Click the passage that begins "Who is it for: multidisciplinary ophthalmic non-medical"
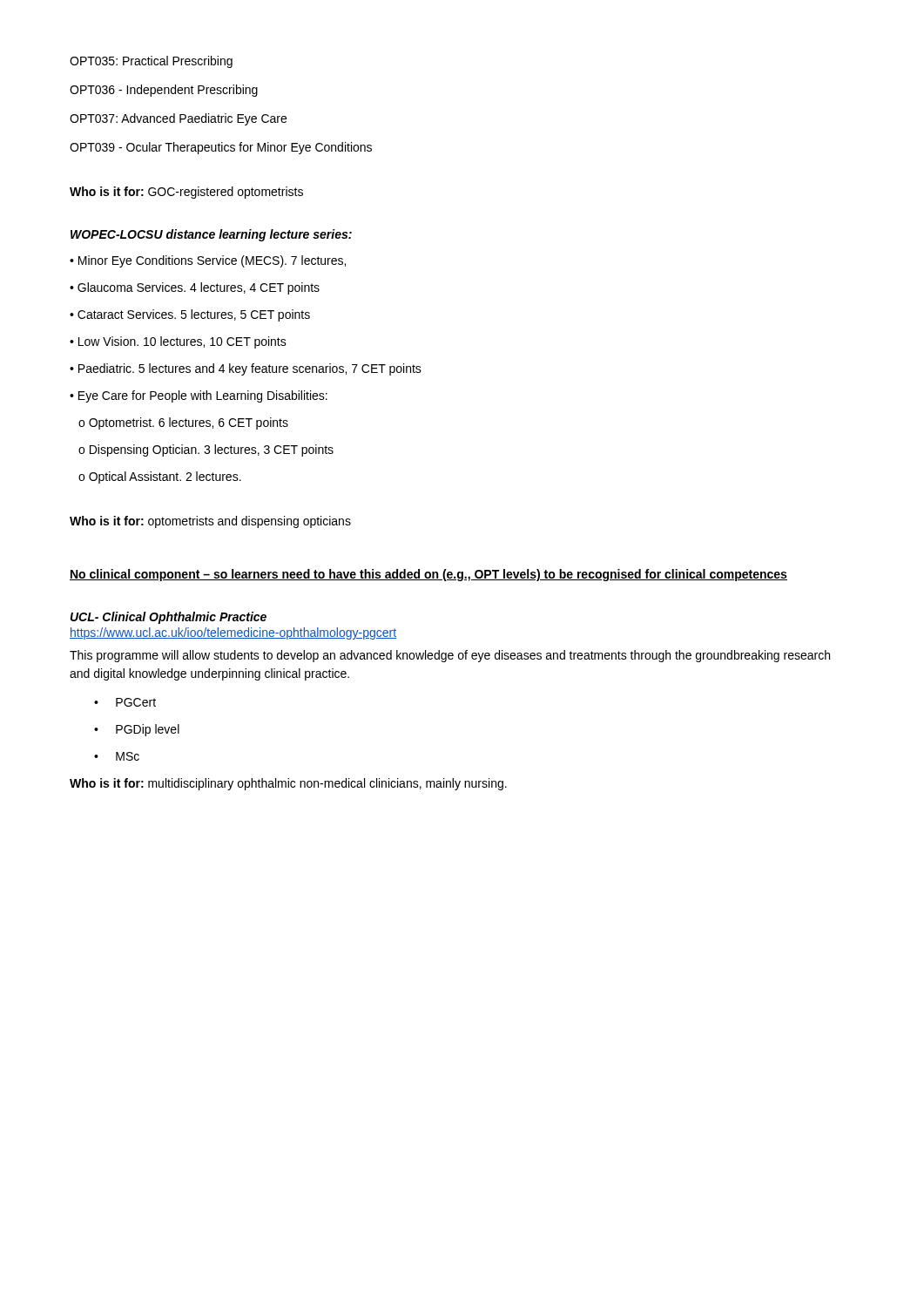Screen dimensions: 1307x924 (289, 783)
